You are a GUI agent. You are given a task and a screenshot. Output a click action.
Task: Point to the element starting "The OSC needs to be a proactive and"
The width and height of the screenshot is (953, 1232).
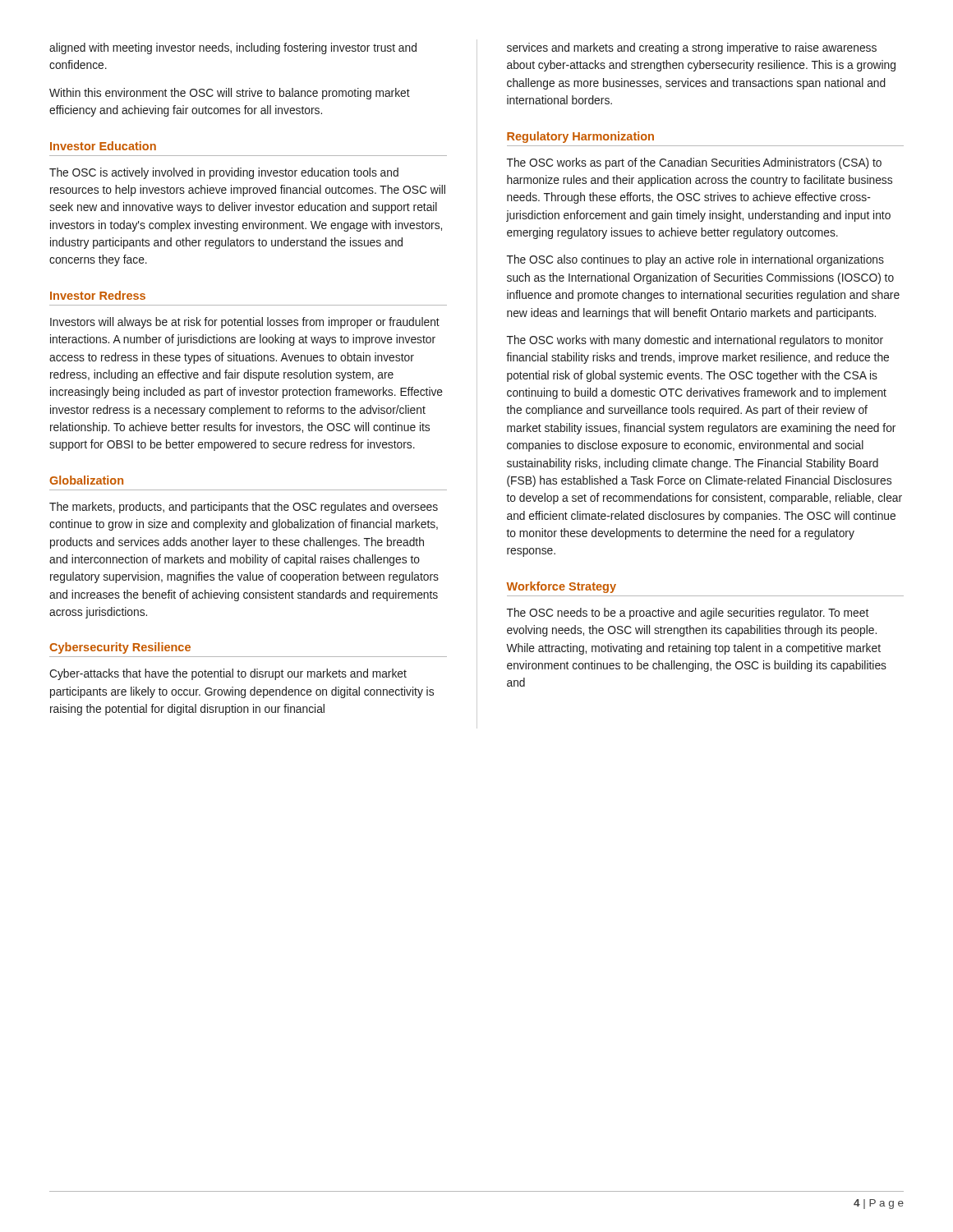click(x=696, y=648)
